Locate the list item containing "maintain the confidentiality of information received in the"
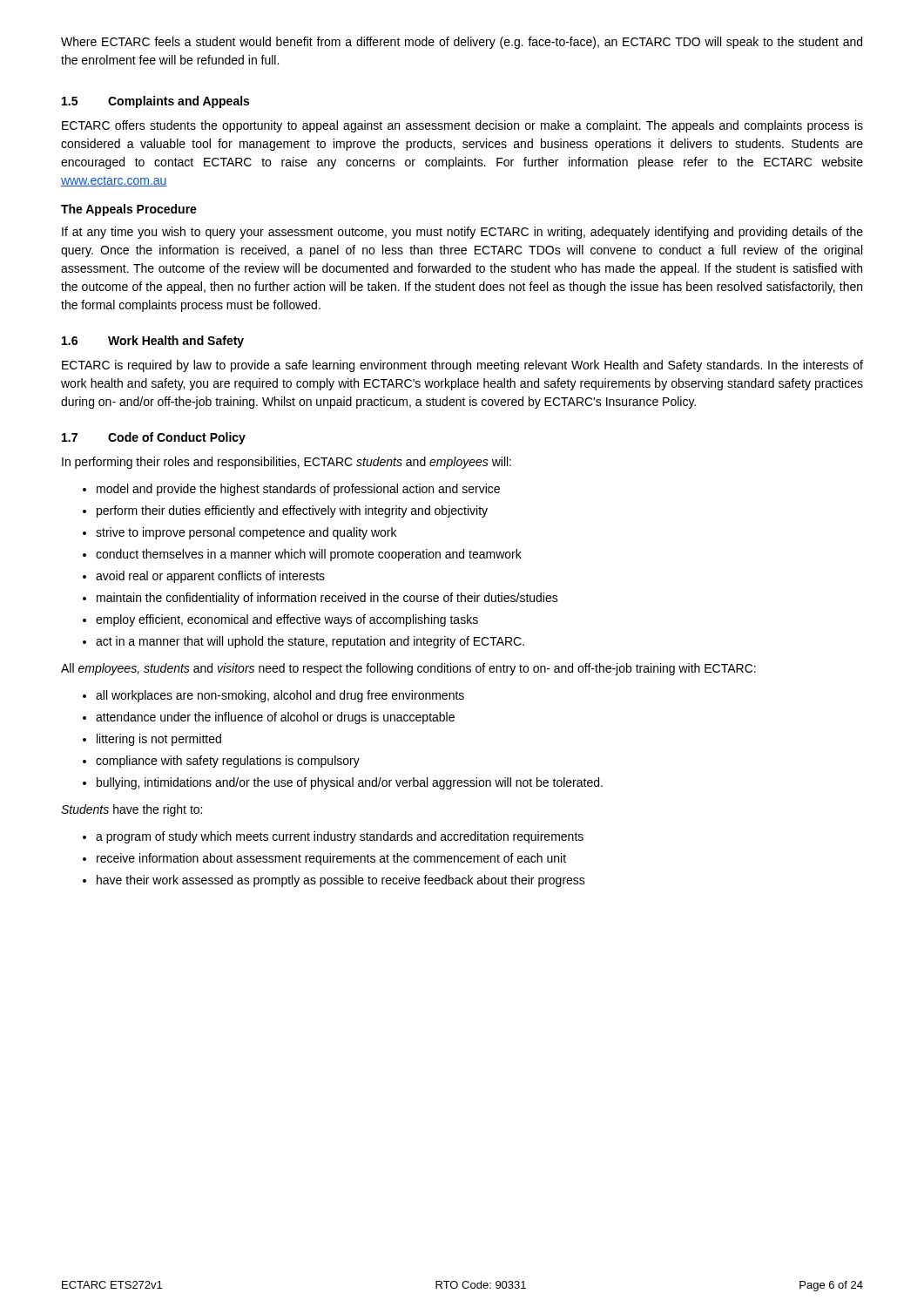Image resolution: width=924 pixels, height=1307 pixels. (x=327, y=598)
